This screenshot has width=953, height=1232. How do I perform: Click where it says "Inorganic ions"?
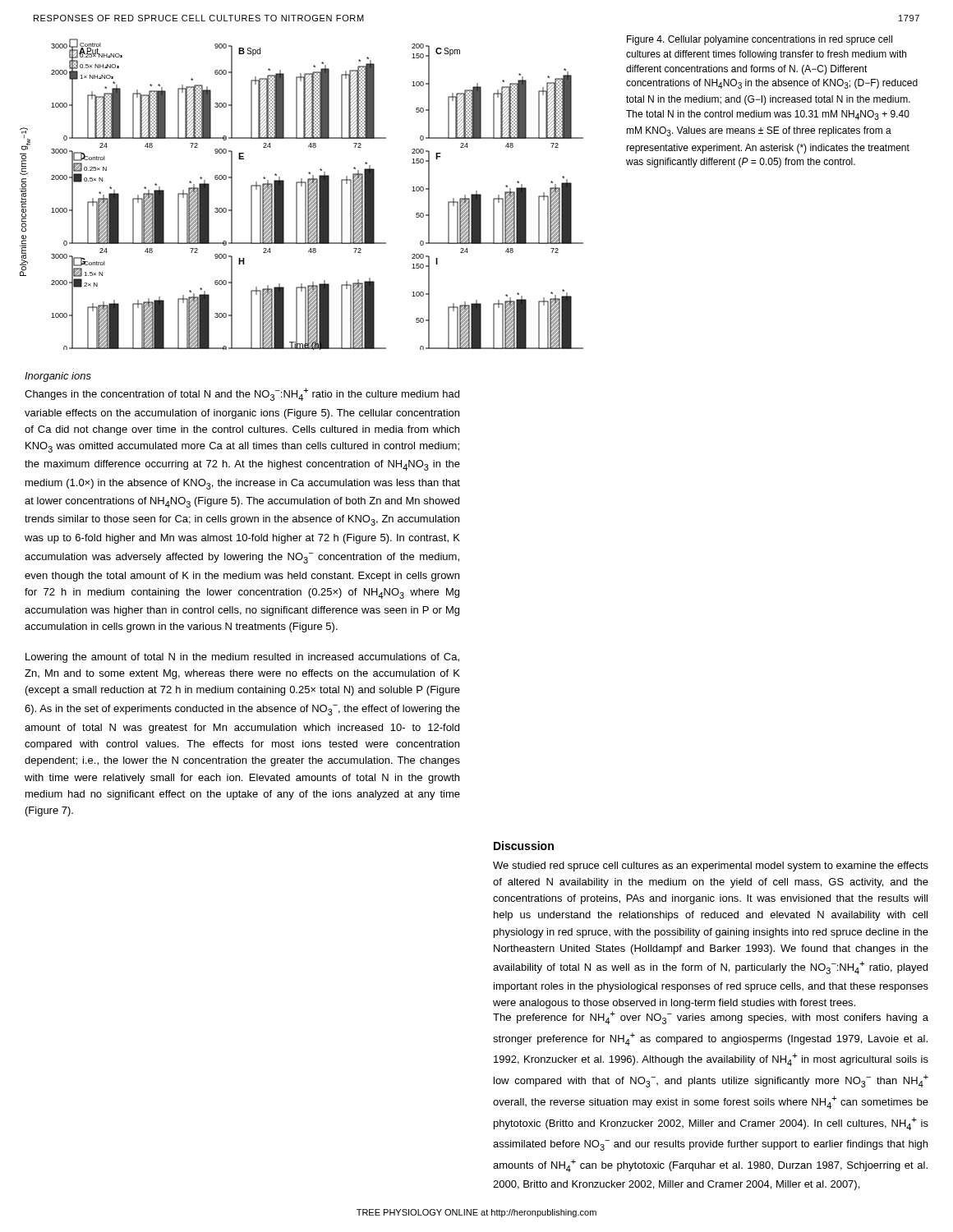click(58, 376)
